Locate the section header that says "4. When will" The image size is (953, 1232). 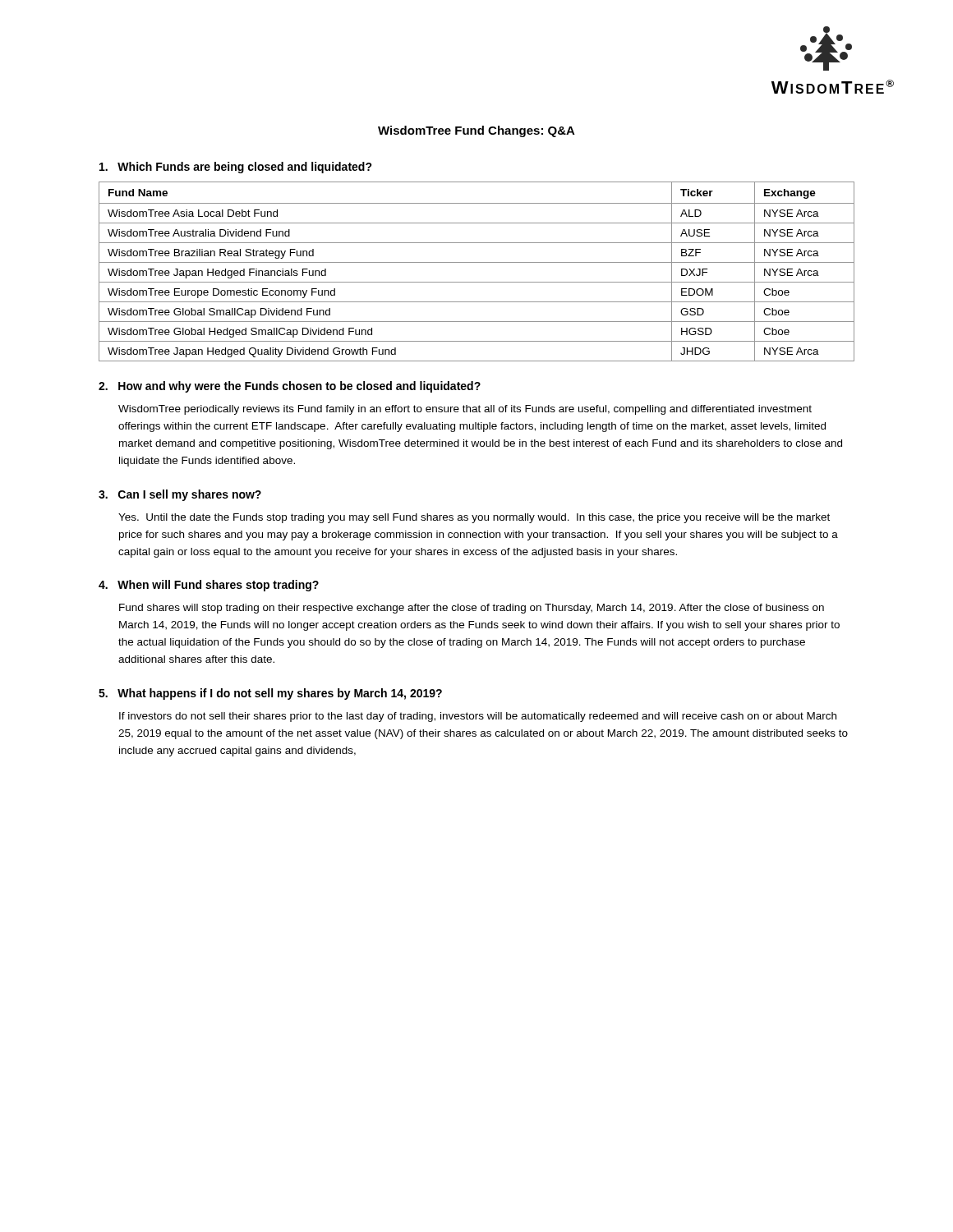[x=209, y=585]
